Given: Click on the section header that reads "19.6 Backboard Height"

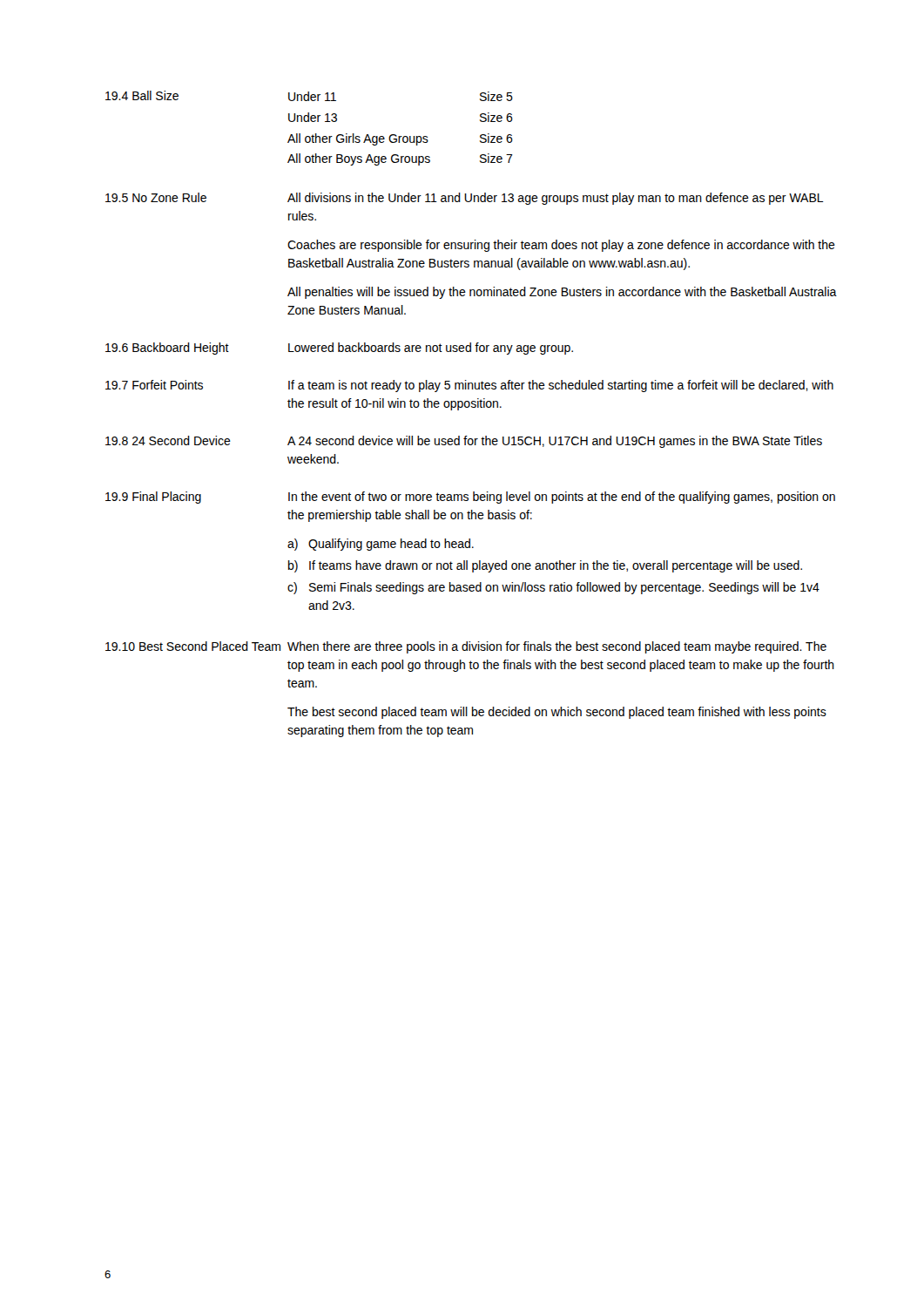Looking at the screenshot, I should click(x=167, y=348).
